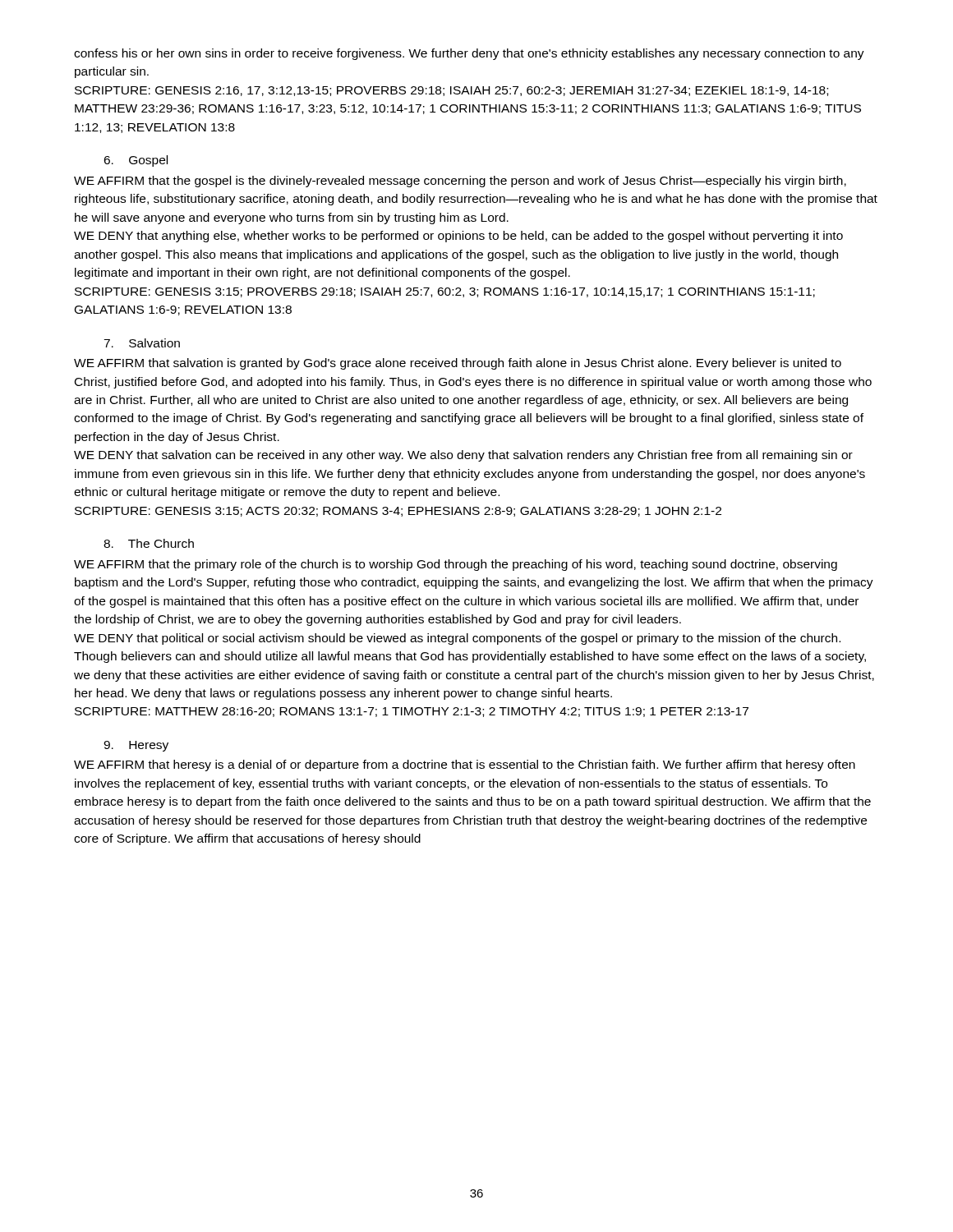Find the block on this page that starts "WE AFFIRM that the gospel is"
Screen dimensions: 1232x953
tap(476, 245)
